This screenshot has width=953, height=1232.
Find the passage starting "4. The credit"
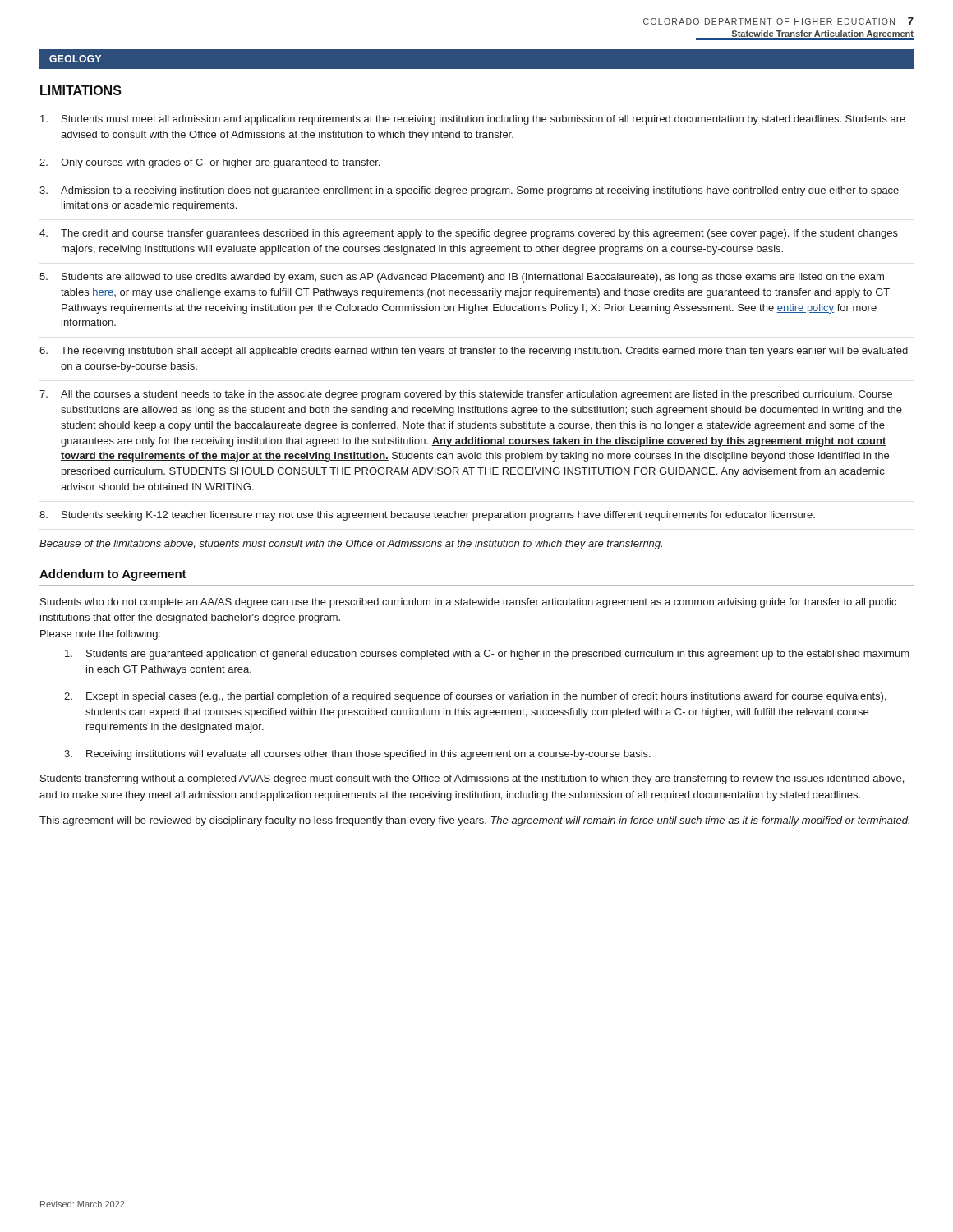476,242
